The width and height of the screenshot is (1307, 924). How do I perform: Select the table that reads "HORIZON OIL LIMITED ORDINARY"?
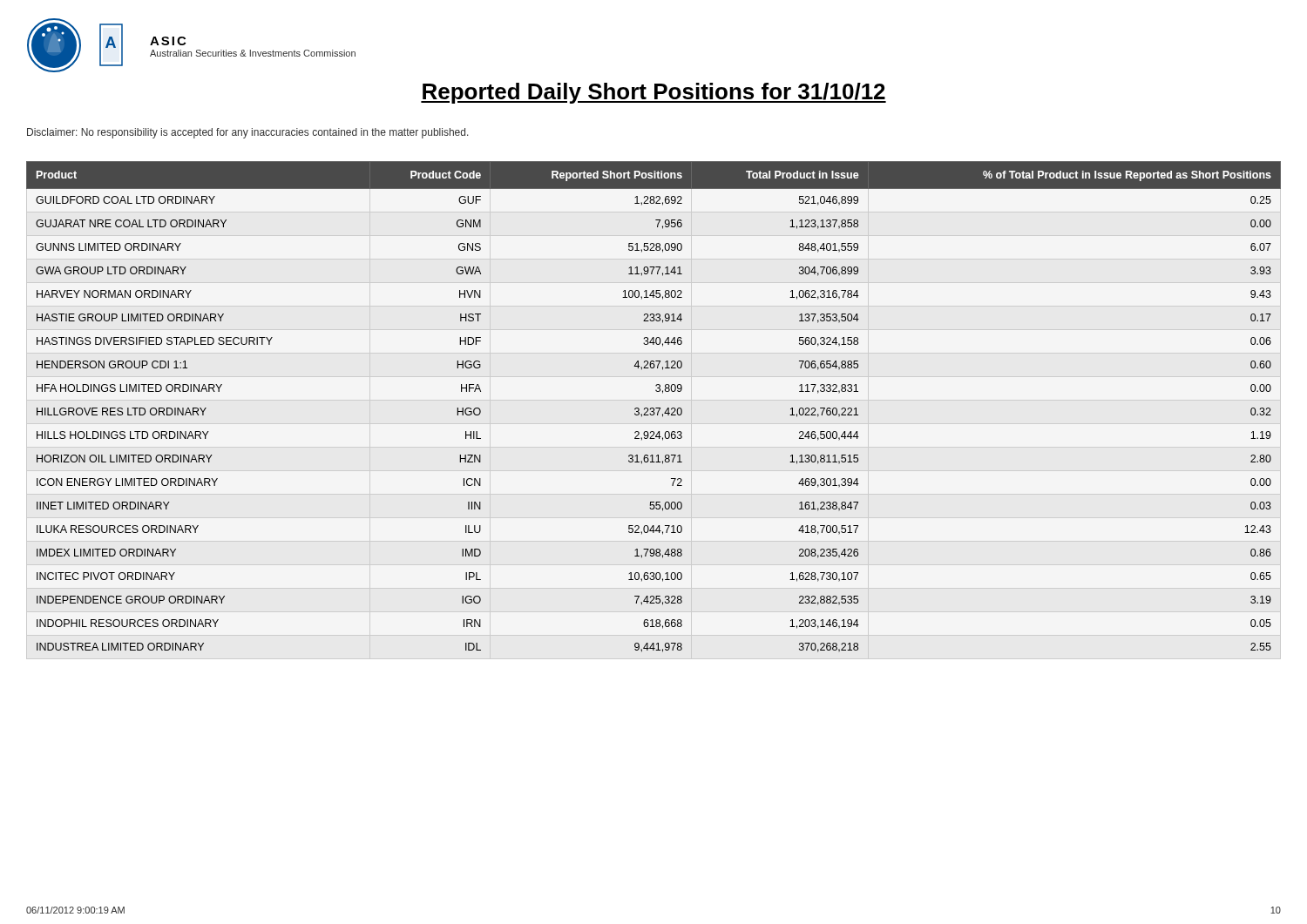[x=654, y=519]
